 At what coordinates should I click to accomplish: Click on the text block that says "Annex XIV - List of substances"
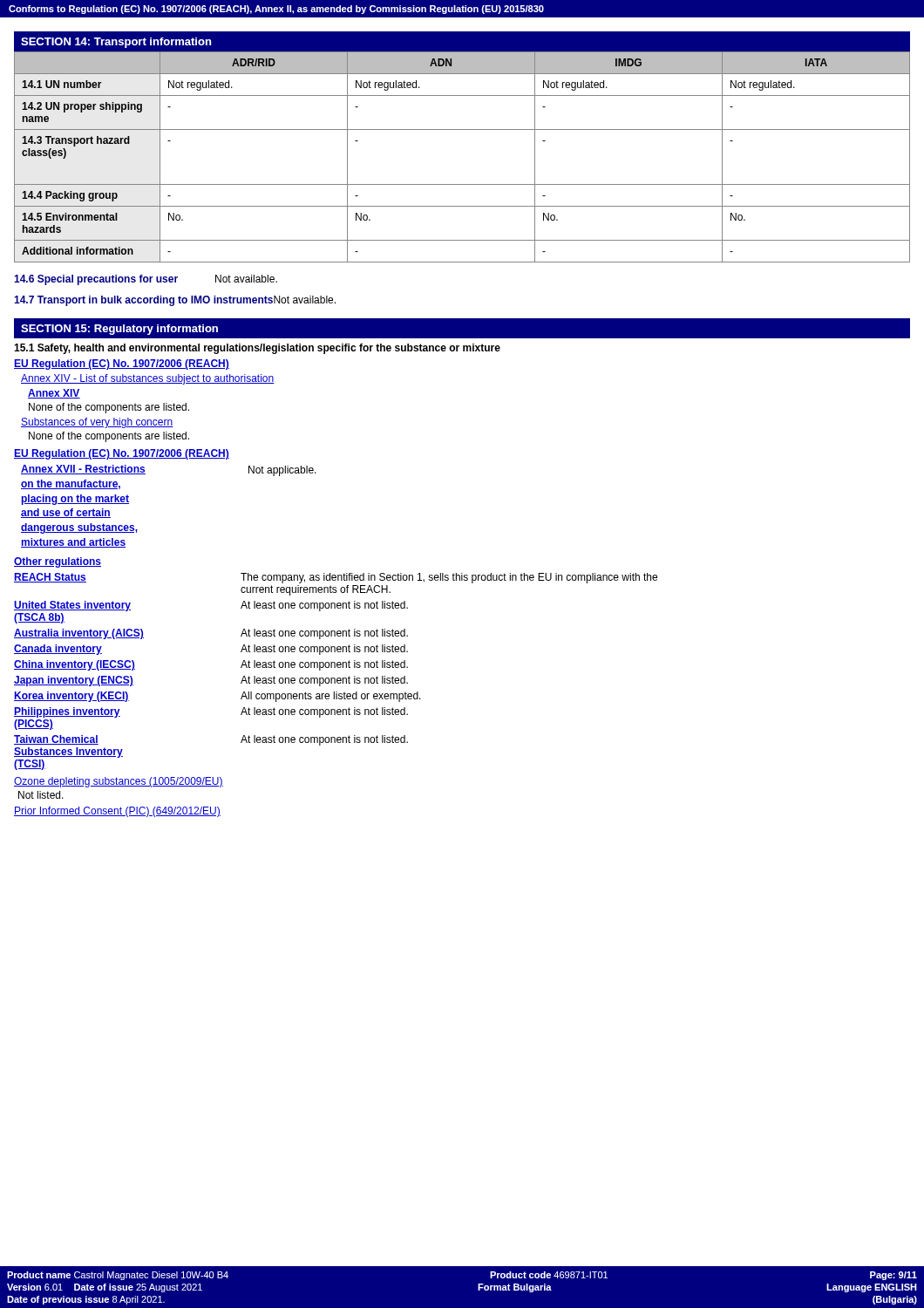tap(147, 378)
